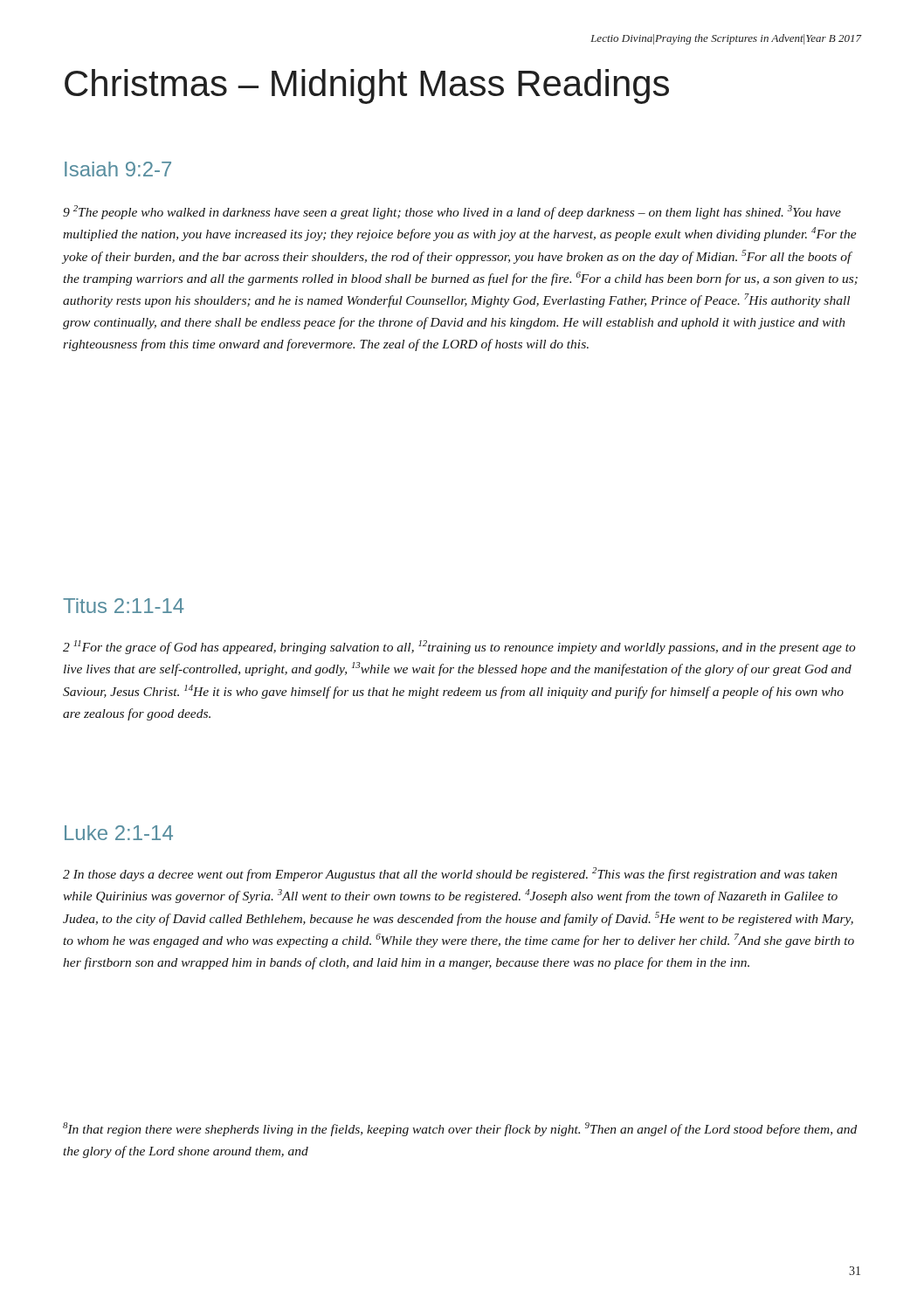Click where it says "Christmas – Midnight Mass Readings"

tap(462, 84)
